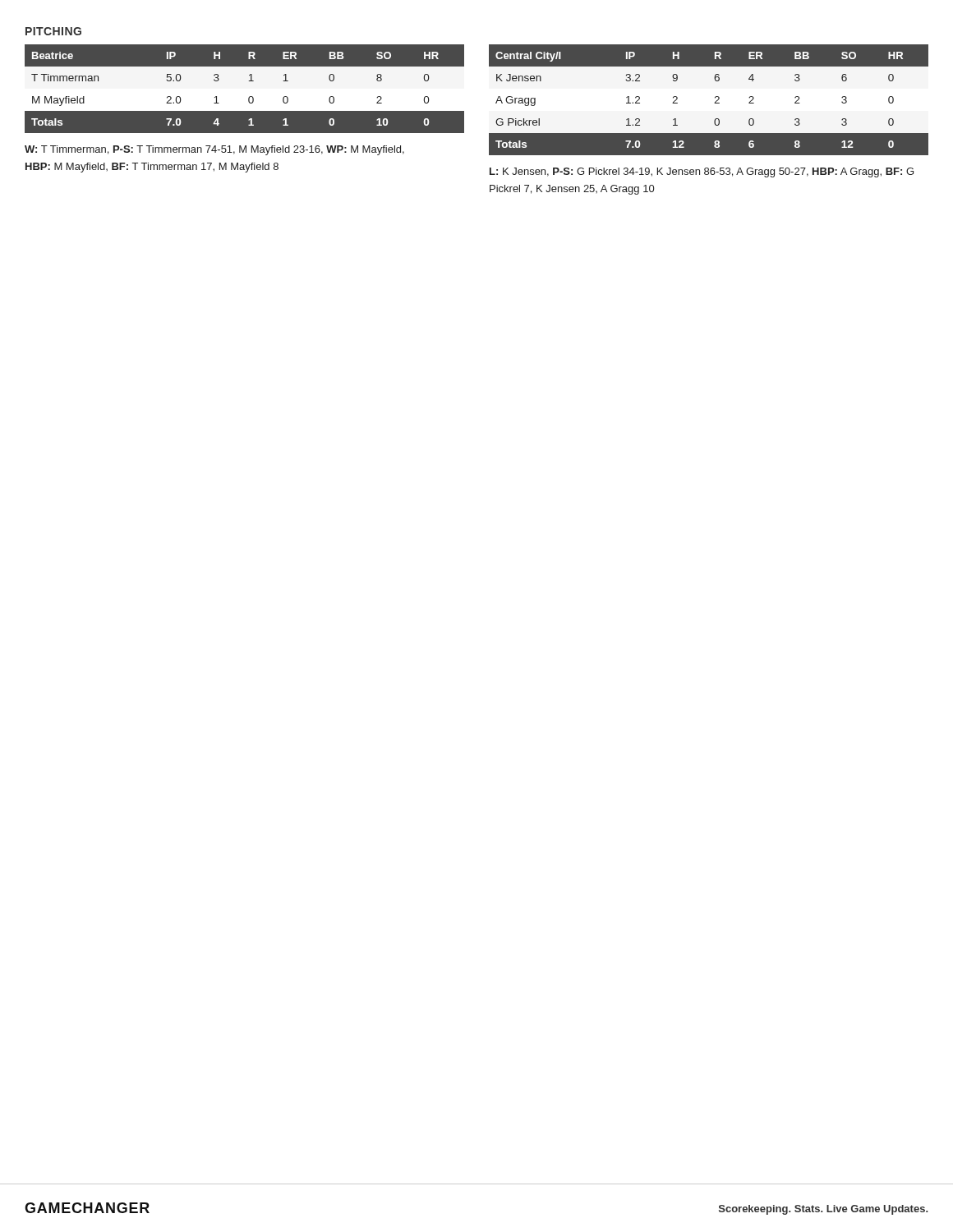Find a section header
Screen dimensions: 1232x953
point(54,31)
